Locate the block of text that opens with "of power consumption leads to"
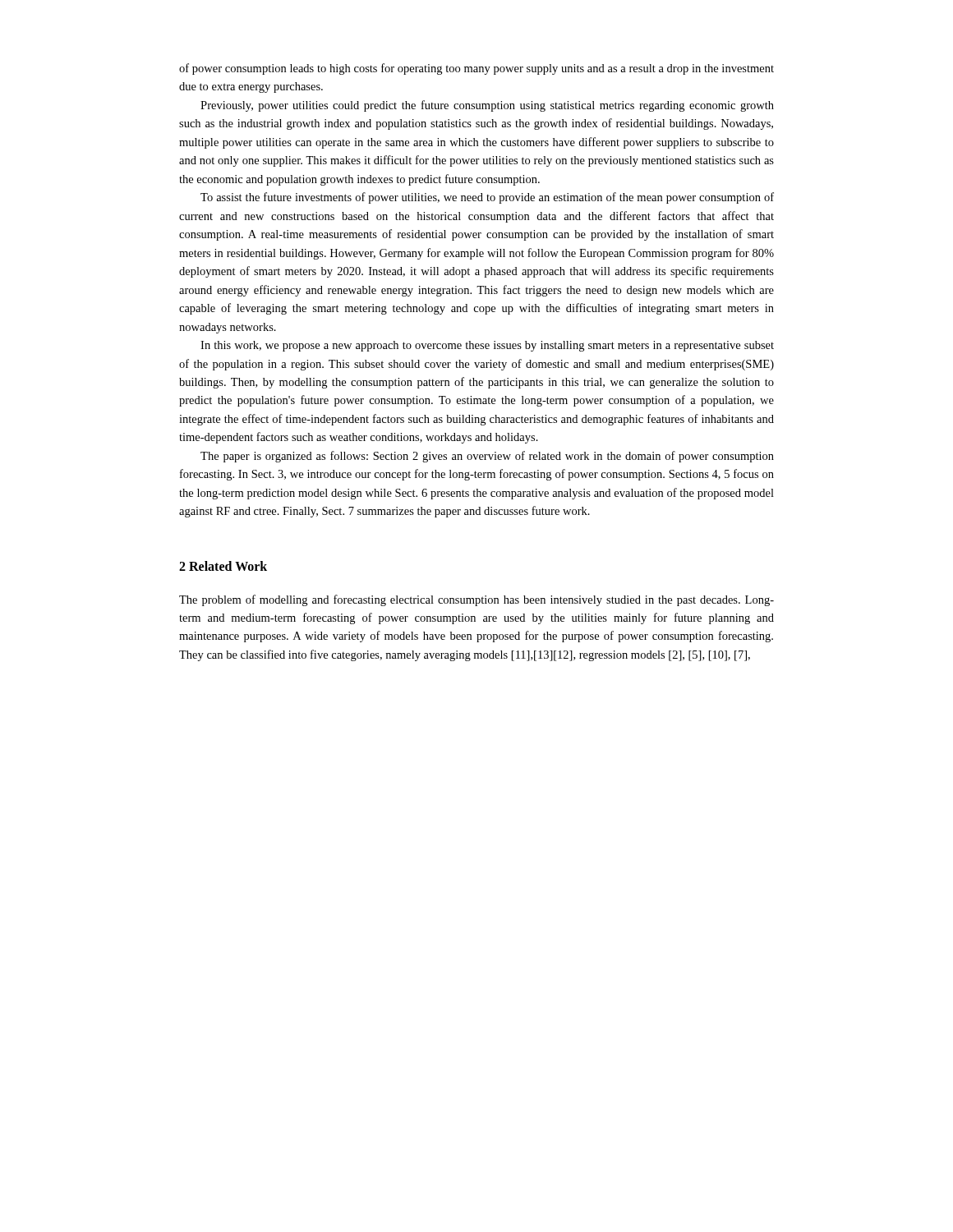Image resolution: width=953 pixels, height=1232 pixels. pos(476,290)
